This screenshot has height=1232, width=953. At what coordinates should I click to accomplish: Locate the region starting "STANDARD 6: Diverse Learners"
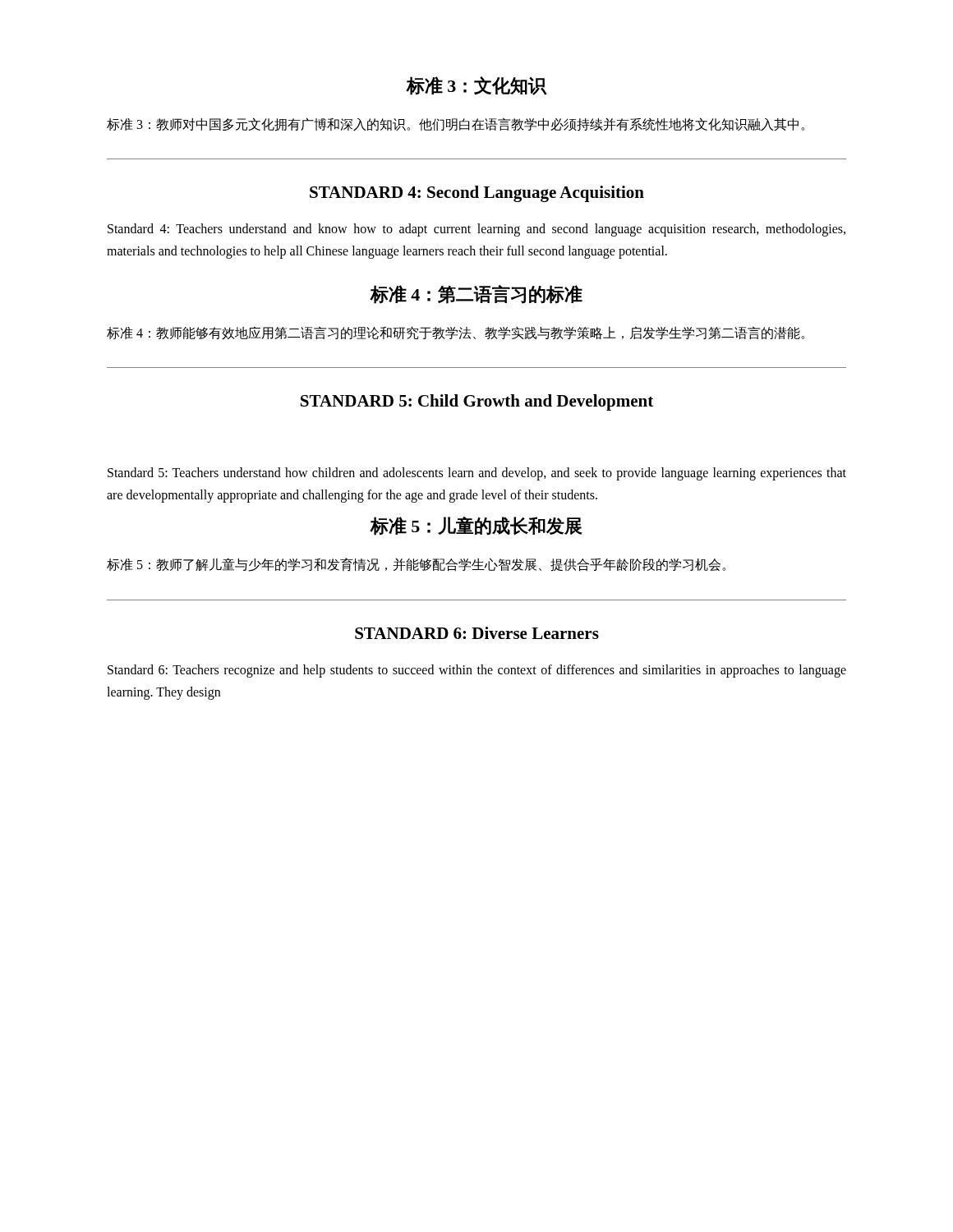(x=476, y=633)
